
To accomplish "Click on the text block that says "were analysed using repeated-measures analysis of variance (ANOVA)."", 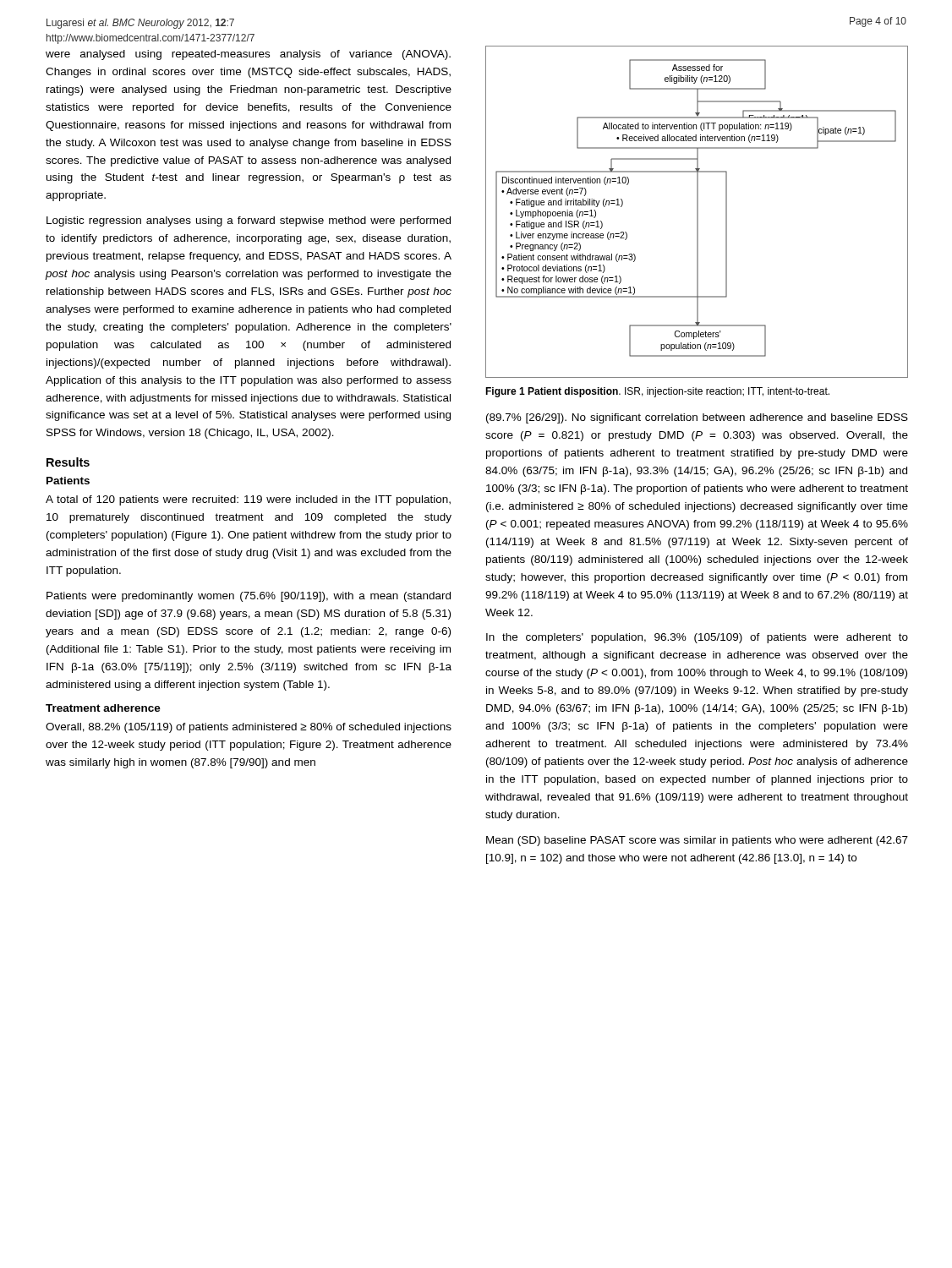I will point(249,125).
